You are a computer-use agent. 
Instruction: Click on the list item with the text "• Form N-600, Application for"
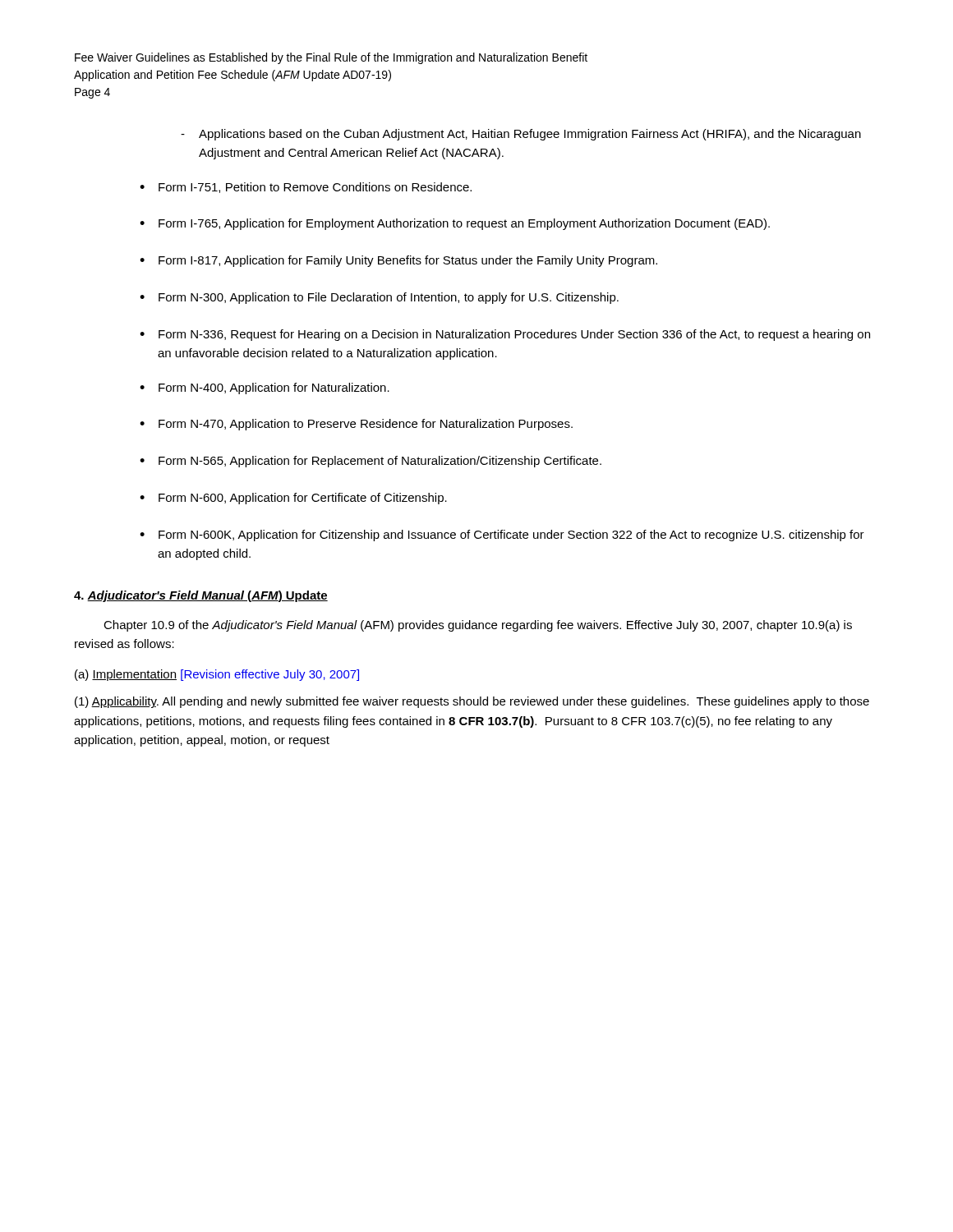tap(293, 499)
